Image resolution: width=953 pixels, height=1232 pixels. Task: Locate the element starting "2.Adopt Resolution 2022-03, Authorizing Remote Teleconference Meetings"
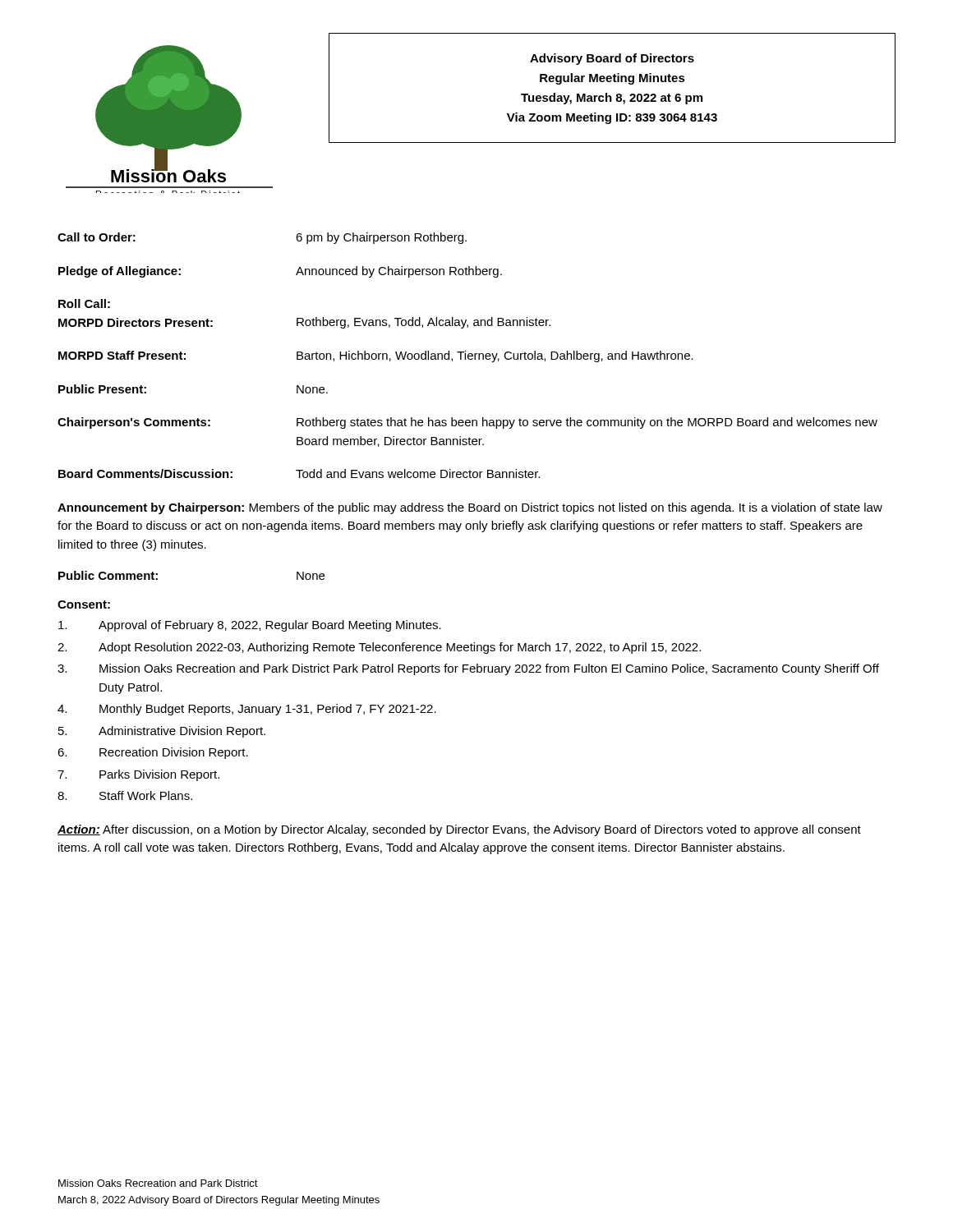click(x=476, y=647)
